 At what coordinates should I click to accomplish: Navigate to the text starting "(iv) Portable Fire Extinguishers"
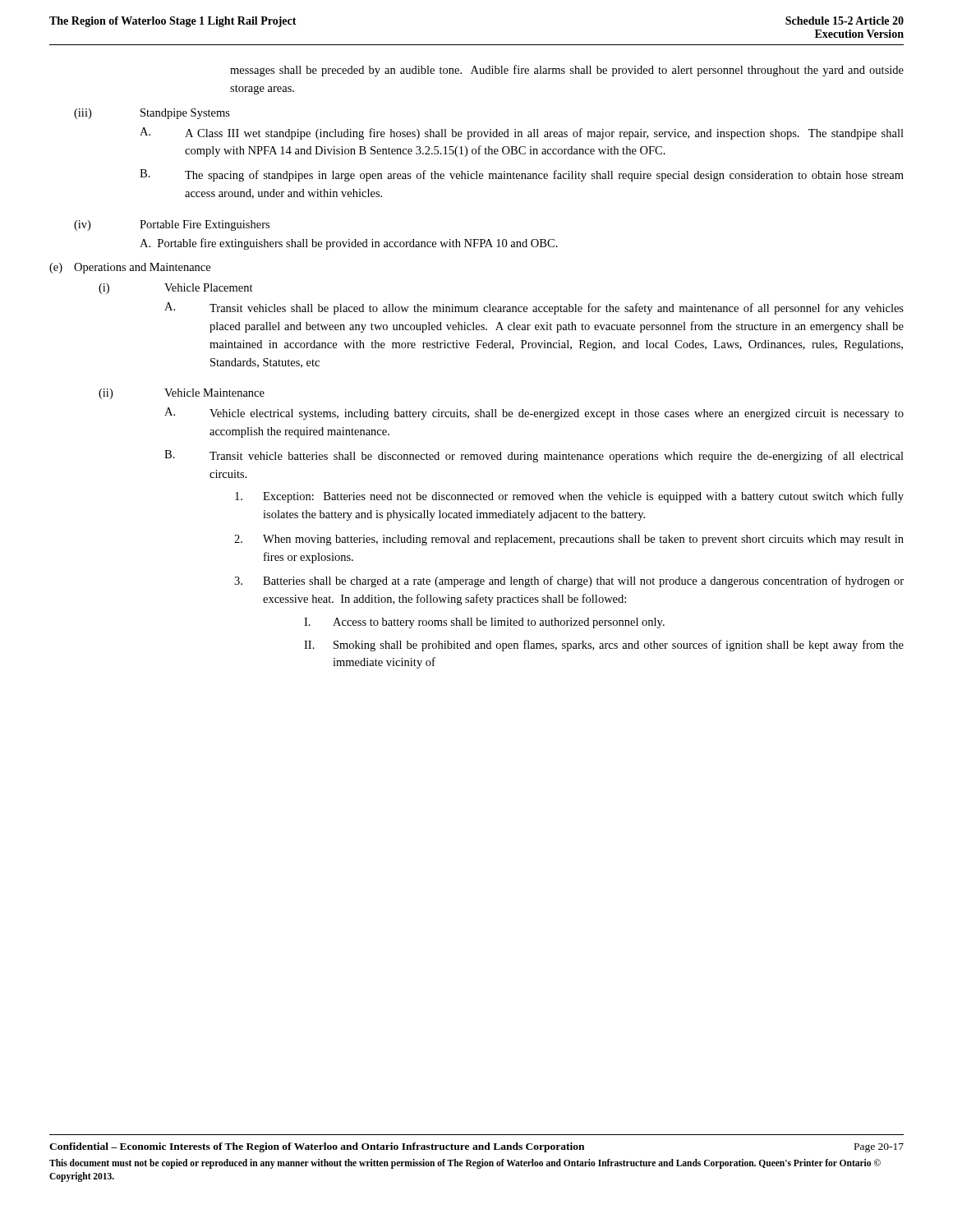click(x=476, y=235)
